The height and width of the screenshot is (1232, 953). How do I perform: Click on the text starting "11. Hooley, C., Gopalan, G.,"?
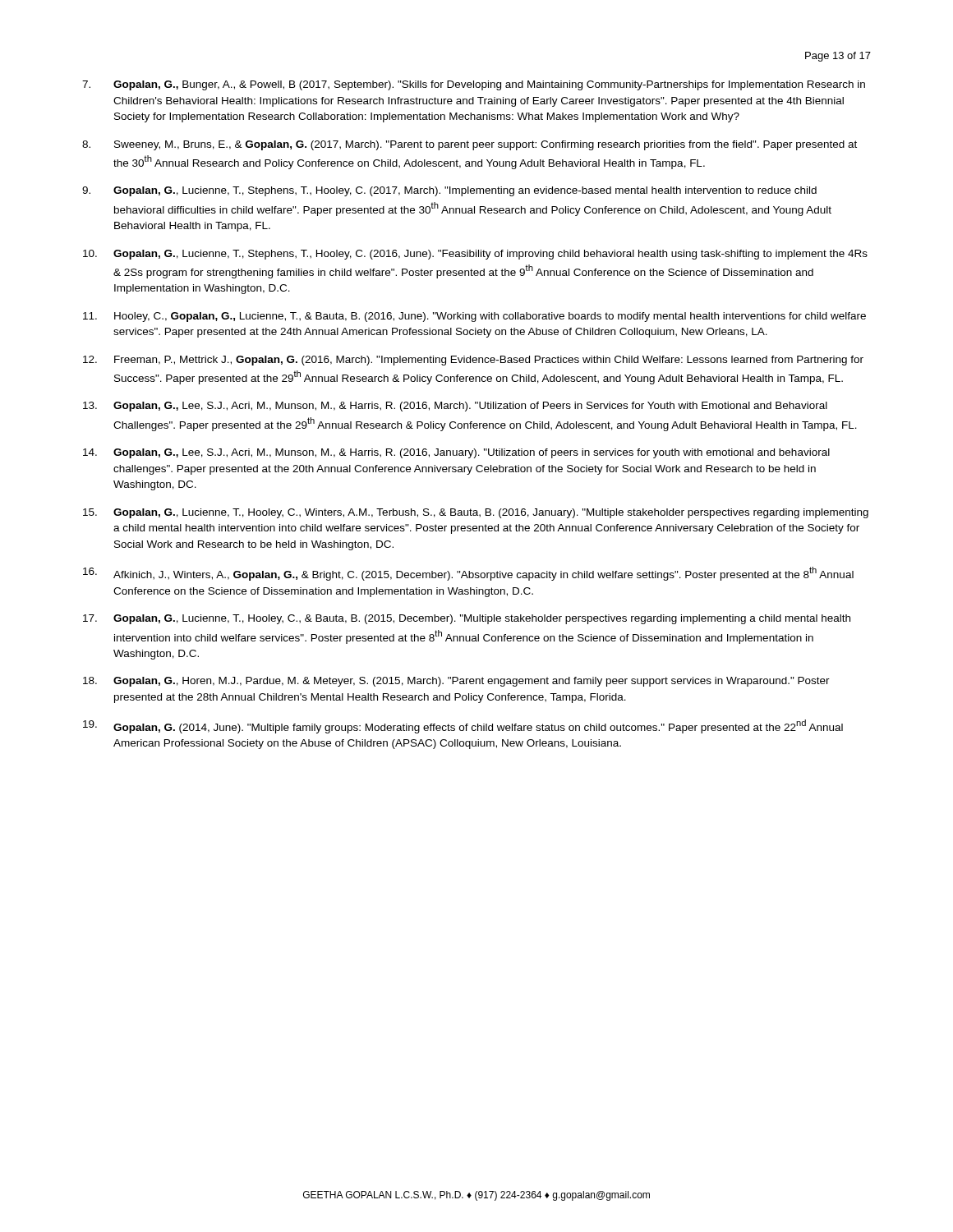(476, 324)
